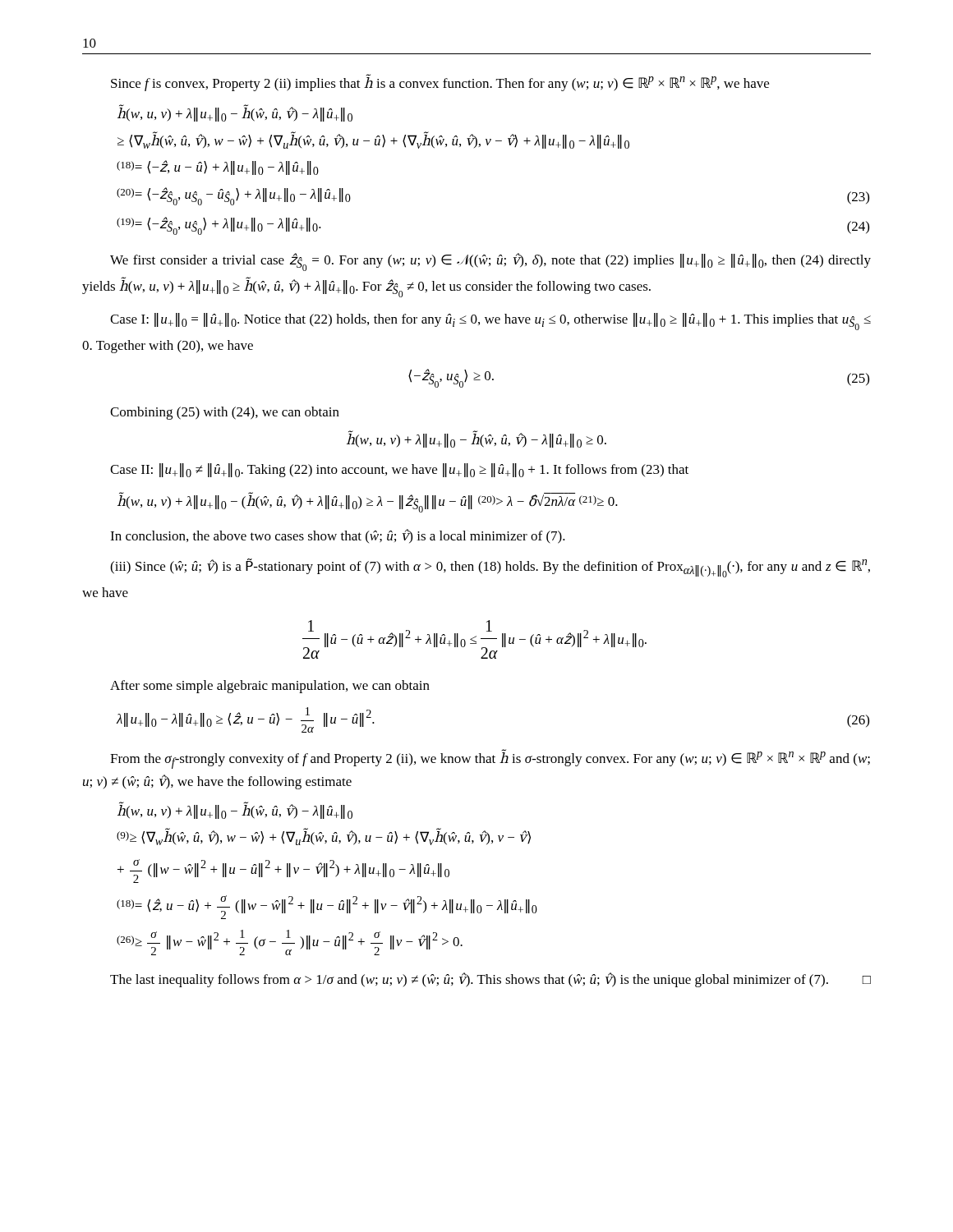Find the text starting "Case II: ‖u+‖0 ≠ ‖û+‖0. Taking (22)"
The width and height of the screenshot is (953, 1232).
tap(399, 471)
